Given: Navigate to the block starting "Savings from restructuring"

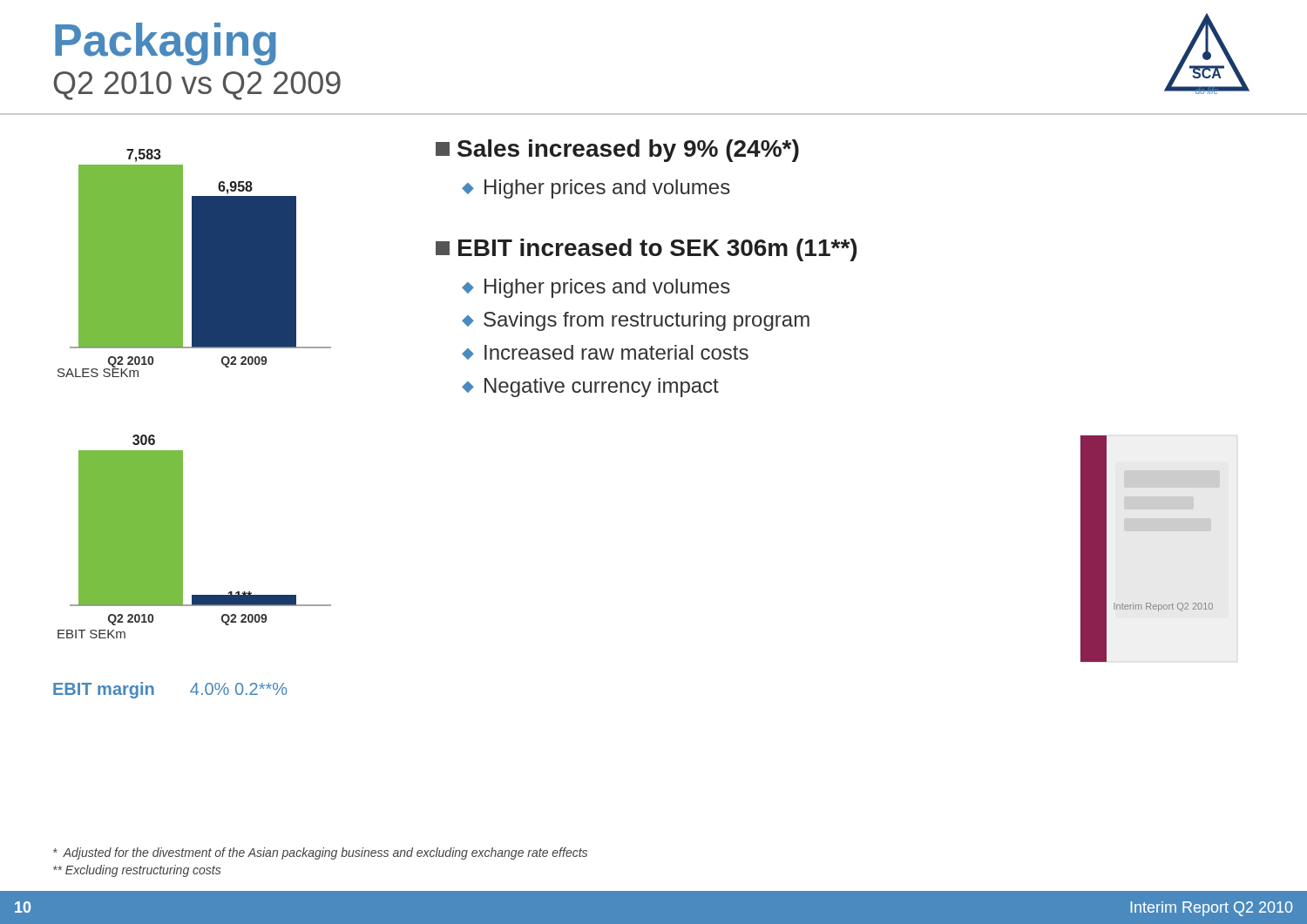Looking at the screenshot, I should (647, 319).
